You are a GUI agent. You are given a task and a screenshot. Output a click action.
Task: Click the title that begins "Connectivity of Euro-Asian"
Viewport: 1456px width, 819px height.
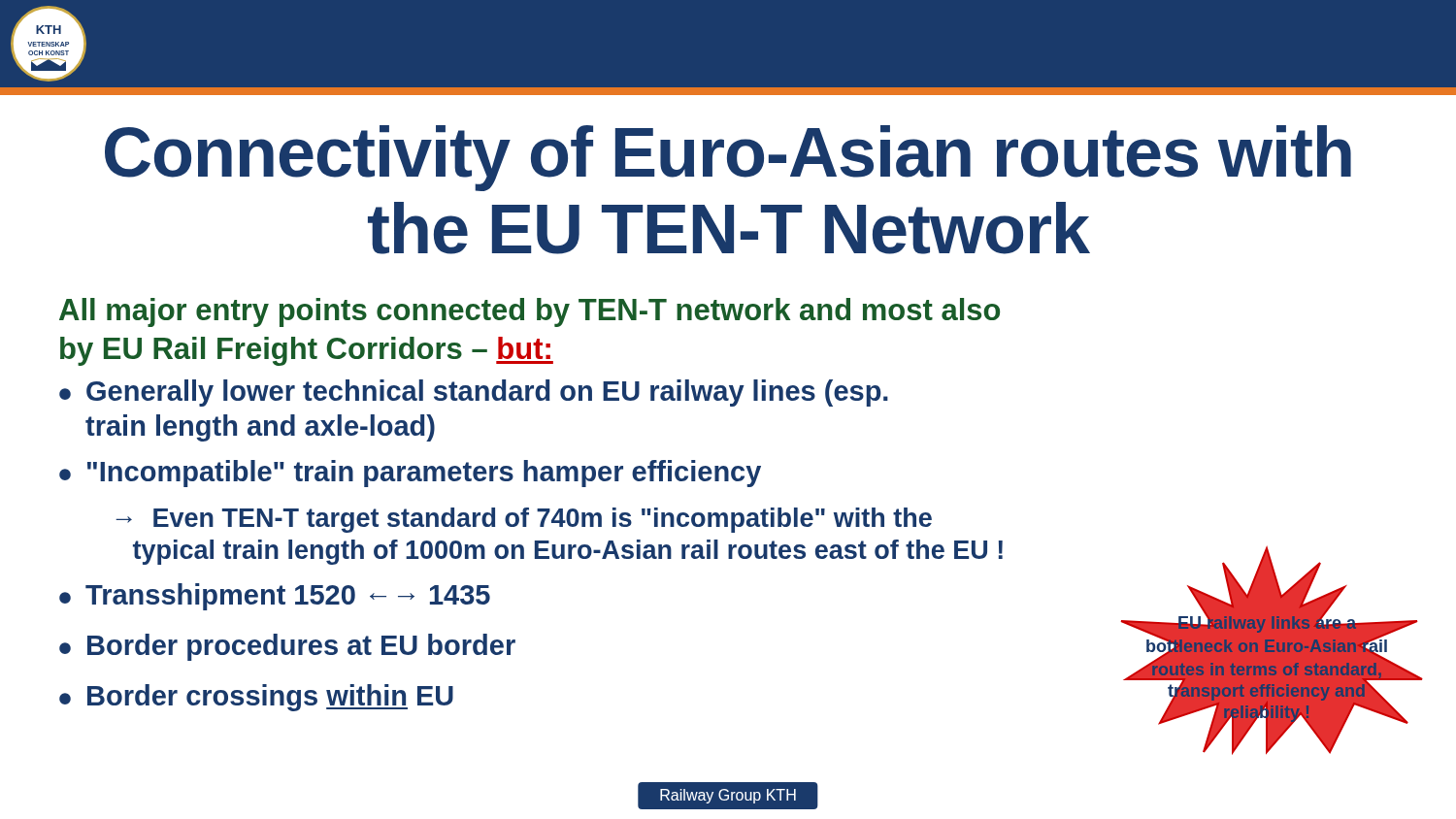point(728,191)
